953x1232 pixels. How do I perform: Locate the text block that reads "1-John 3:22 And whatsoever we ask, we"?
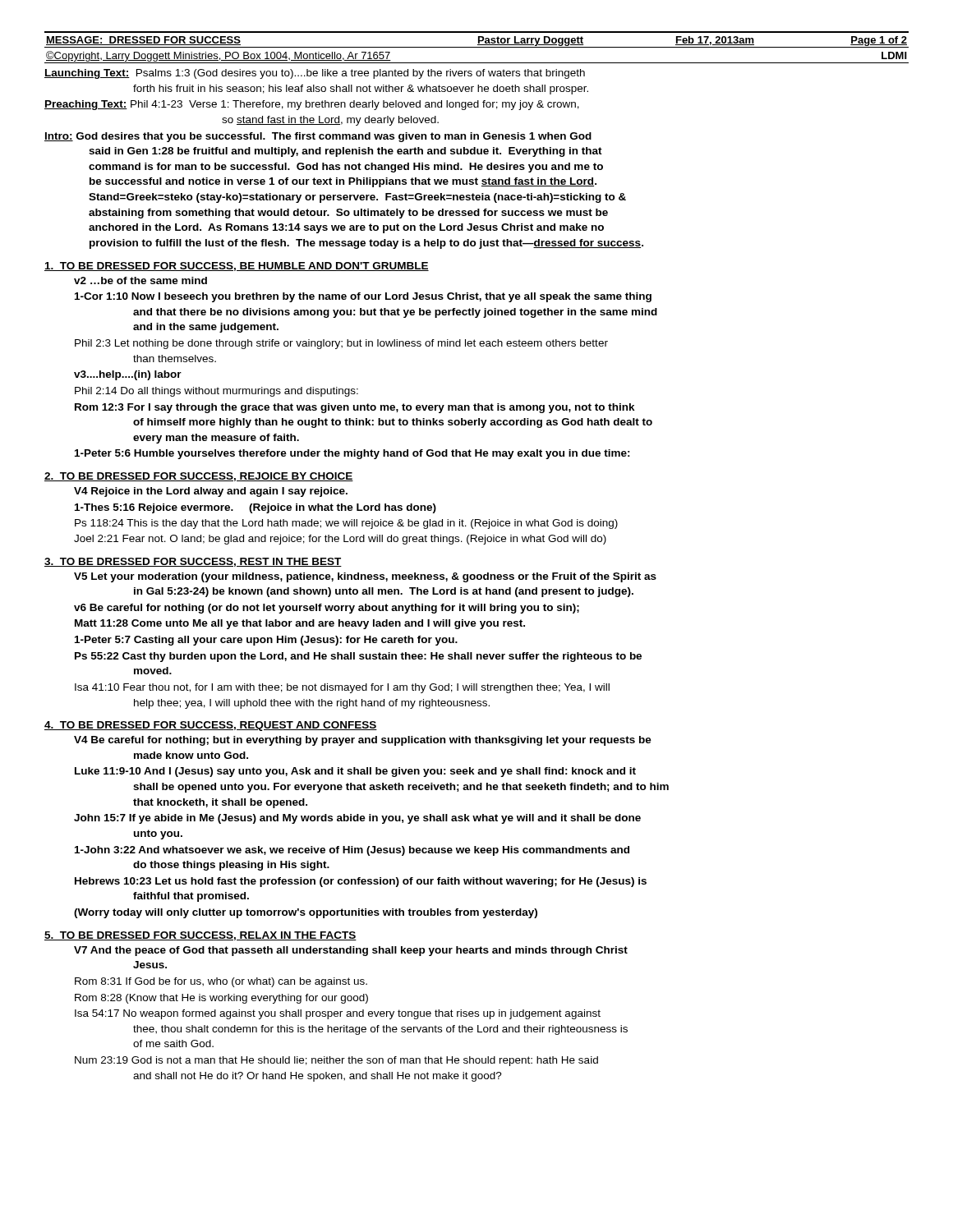(x=352, y=857)
